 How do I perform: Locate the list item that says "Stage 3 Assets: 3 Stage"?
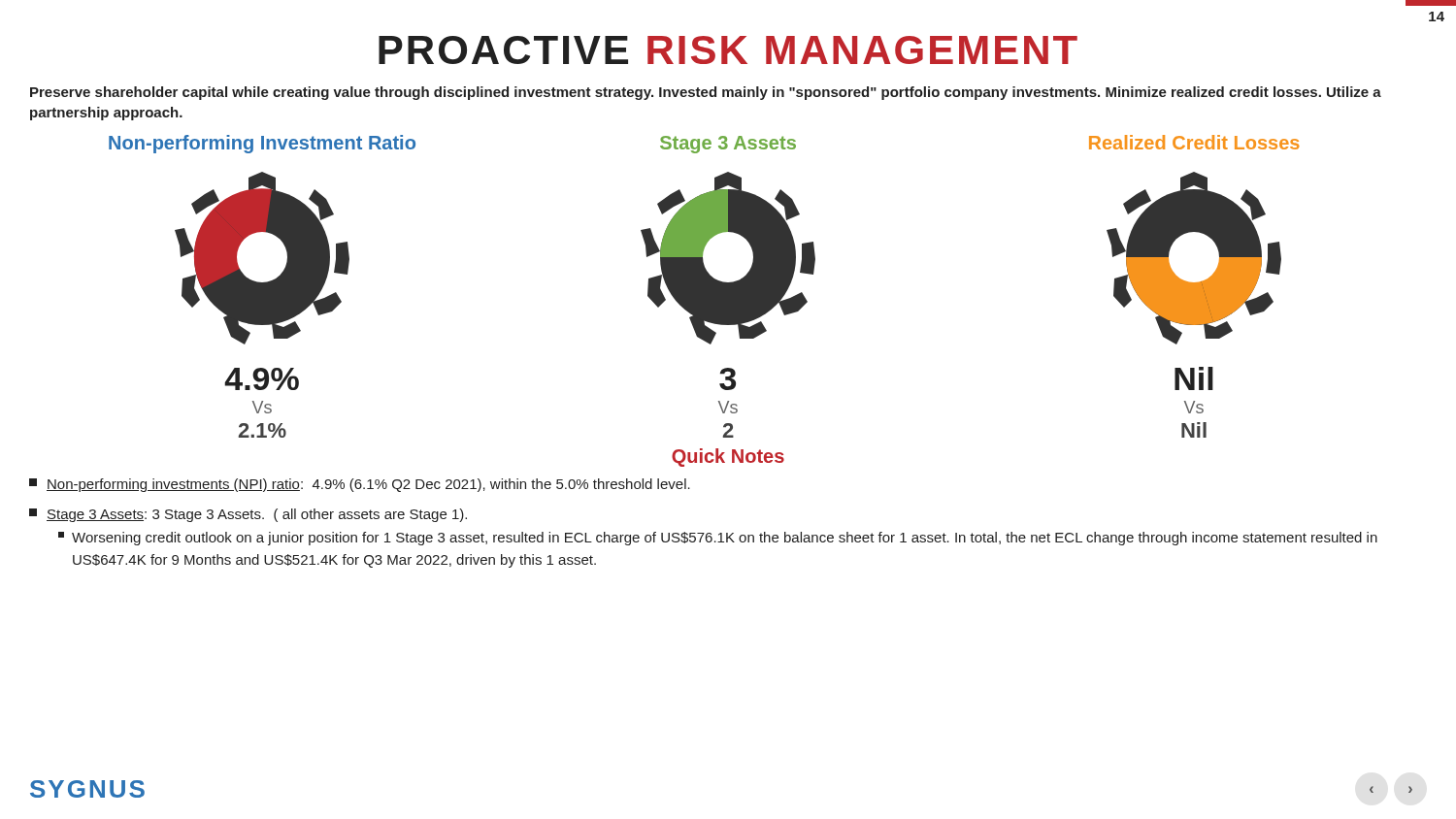tap(249, 514)
